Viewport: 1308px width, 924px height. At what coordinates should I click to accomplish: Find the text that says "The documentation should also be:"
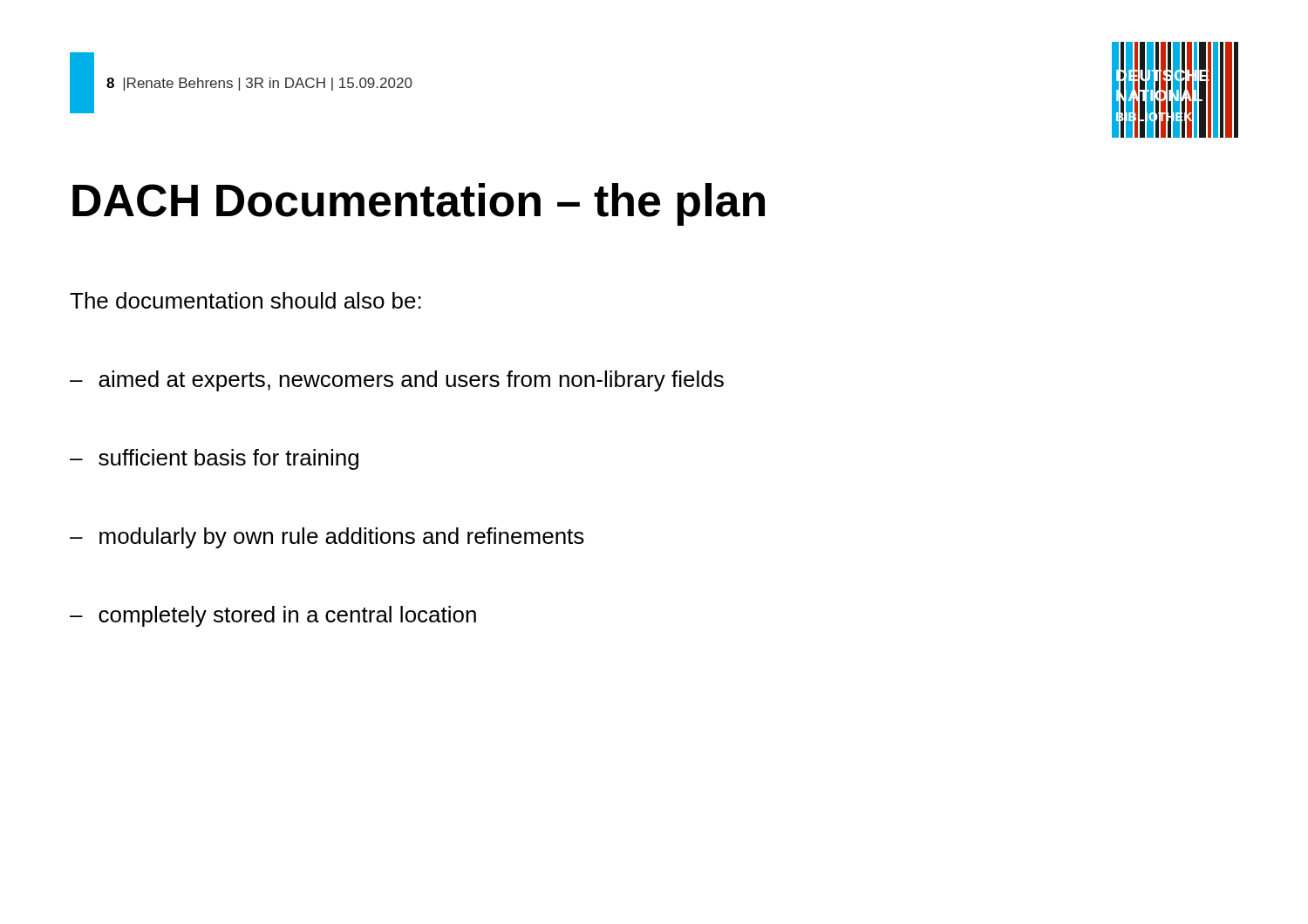pyautogui.click(x=246, y=301)
